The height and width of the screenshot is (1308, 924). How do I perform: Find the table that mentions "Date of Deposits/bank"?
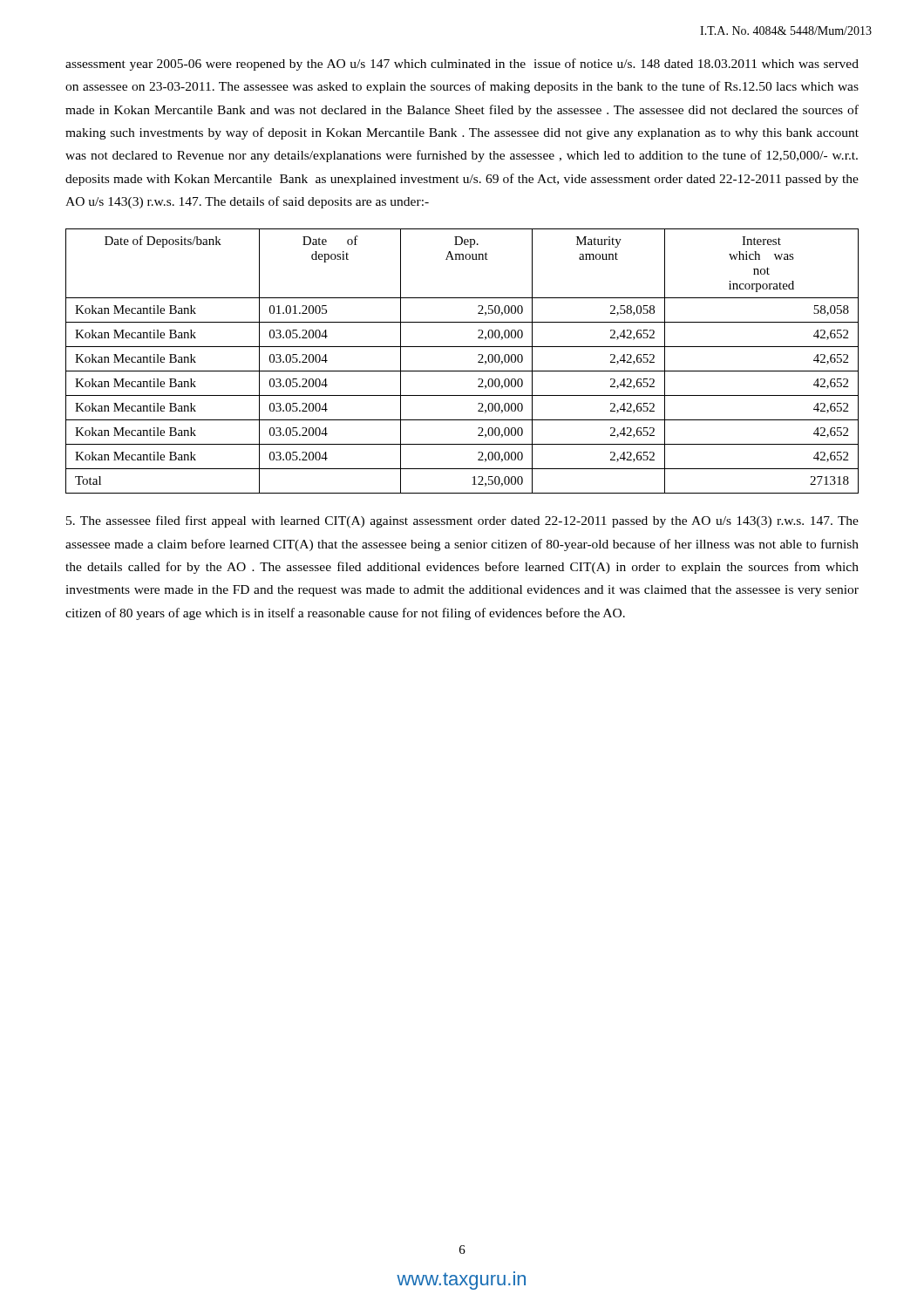(462, 361)
